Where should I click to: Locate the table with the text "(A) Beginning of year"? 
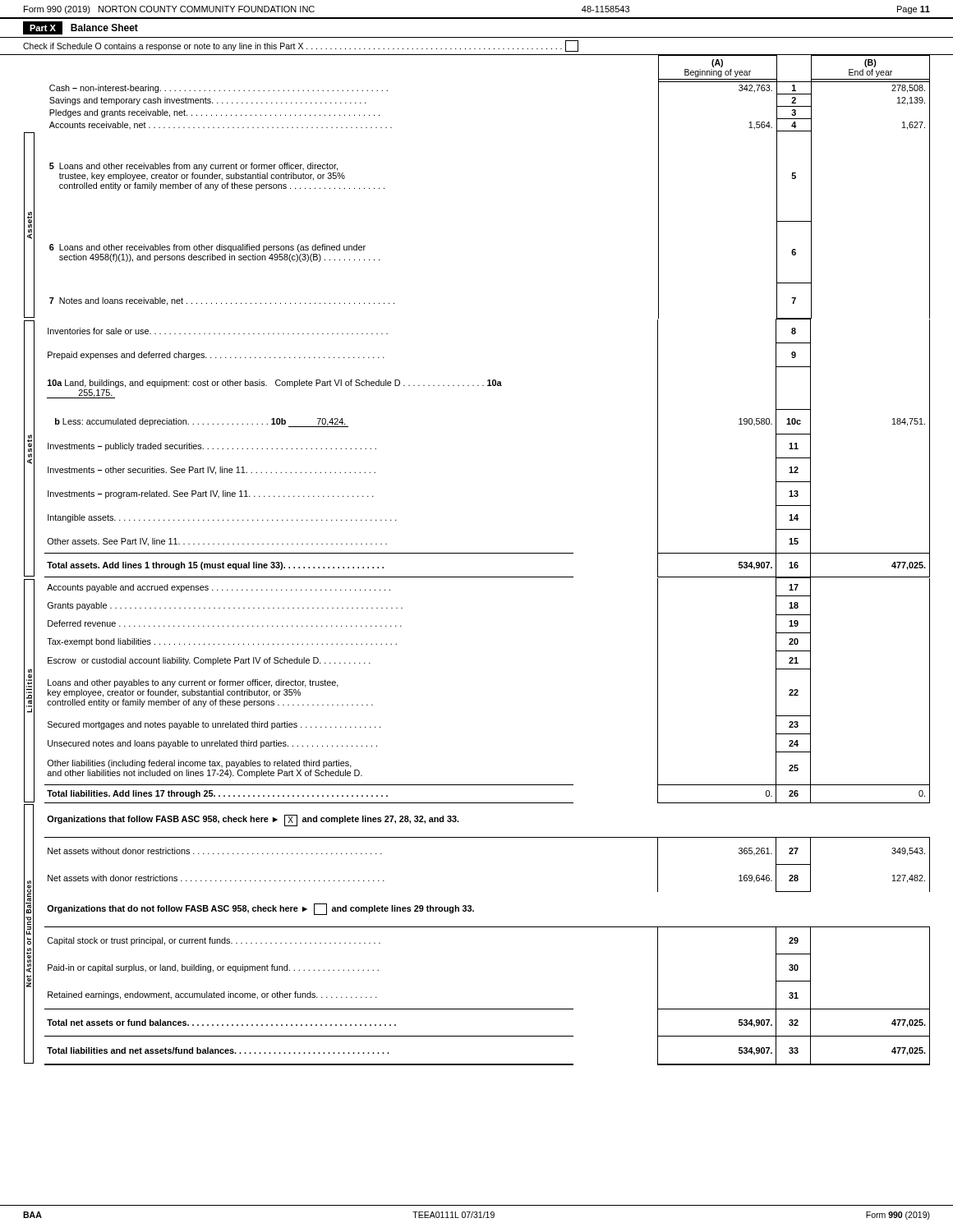(x=476, y=560)
